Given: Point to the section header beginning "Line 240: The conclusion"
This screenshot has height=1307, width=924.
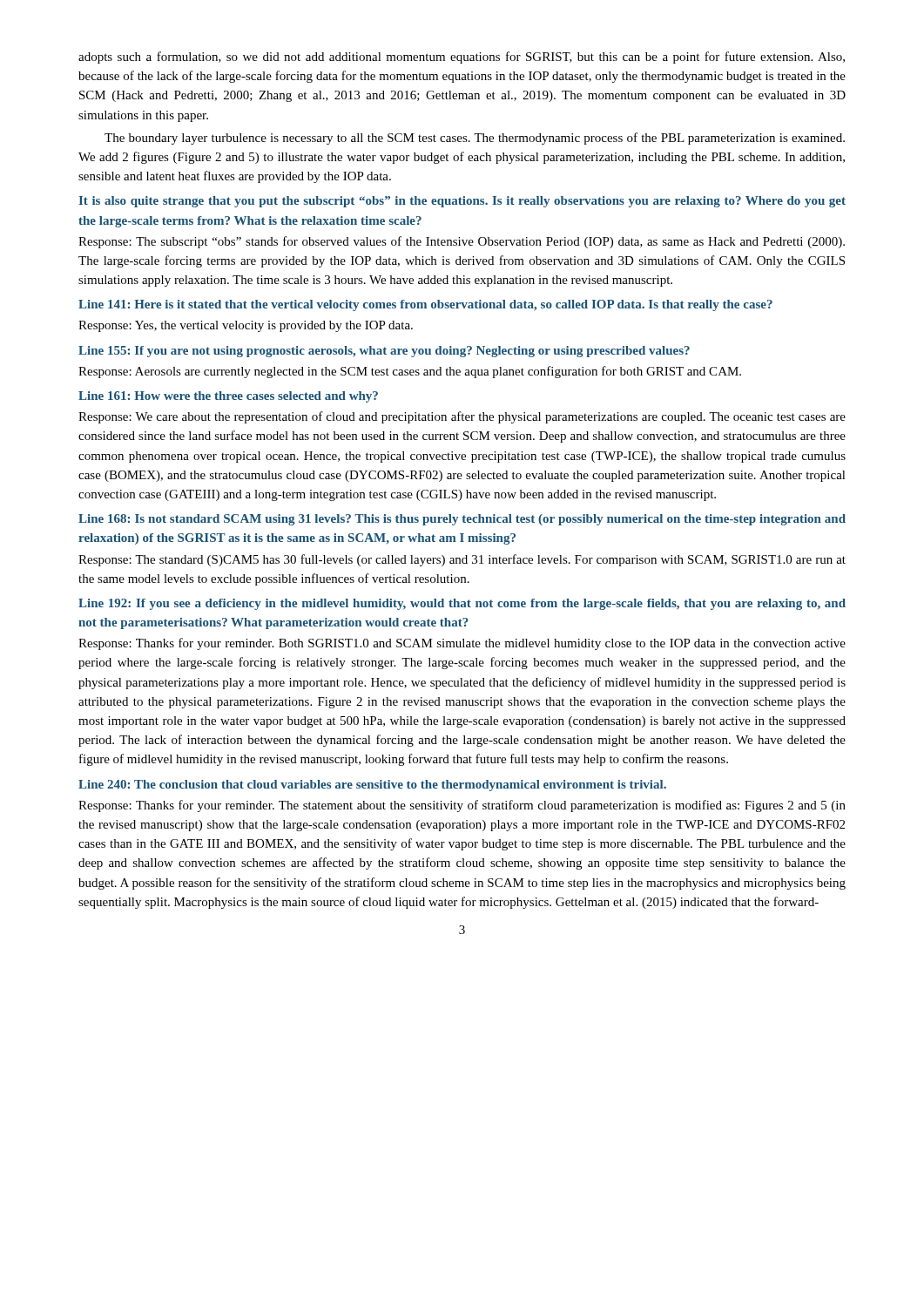Looking at the screenshot, I should point(462,784).
